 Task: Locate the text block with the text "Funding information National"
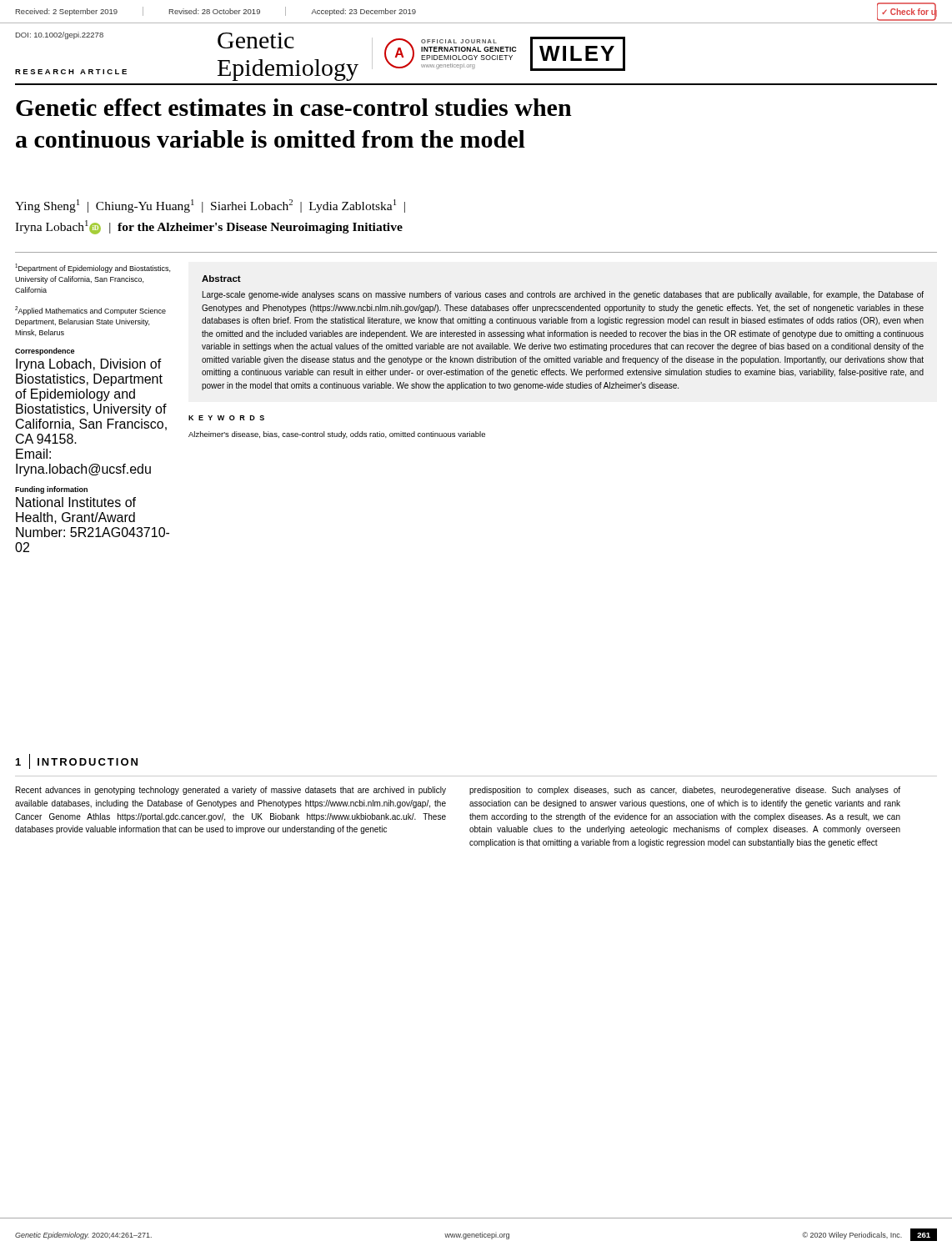pyautogui.click(x=94, y=520)
